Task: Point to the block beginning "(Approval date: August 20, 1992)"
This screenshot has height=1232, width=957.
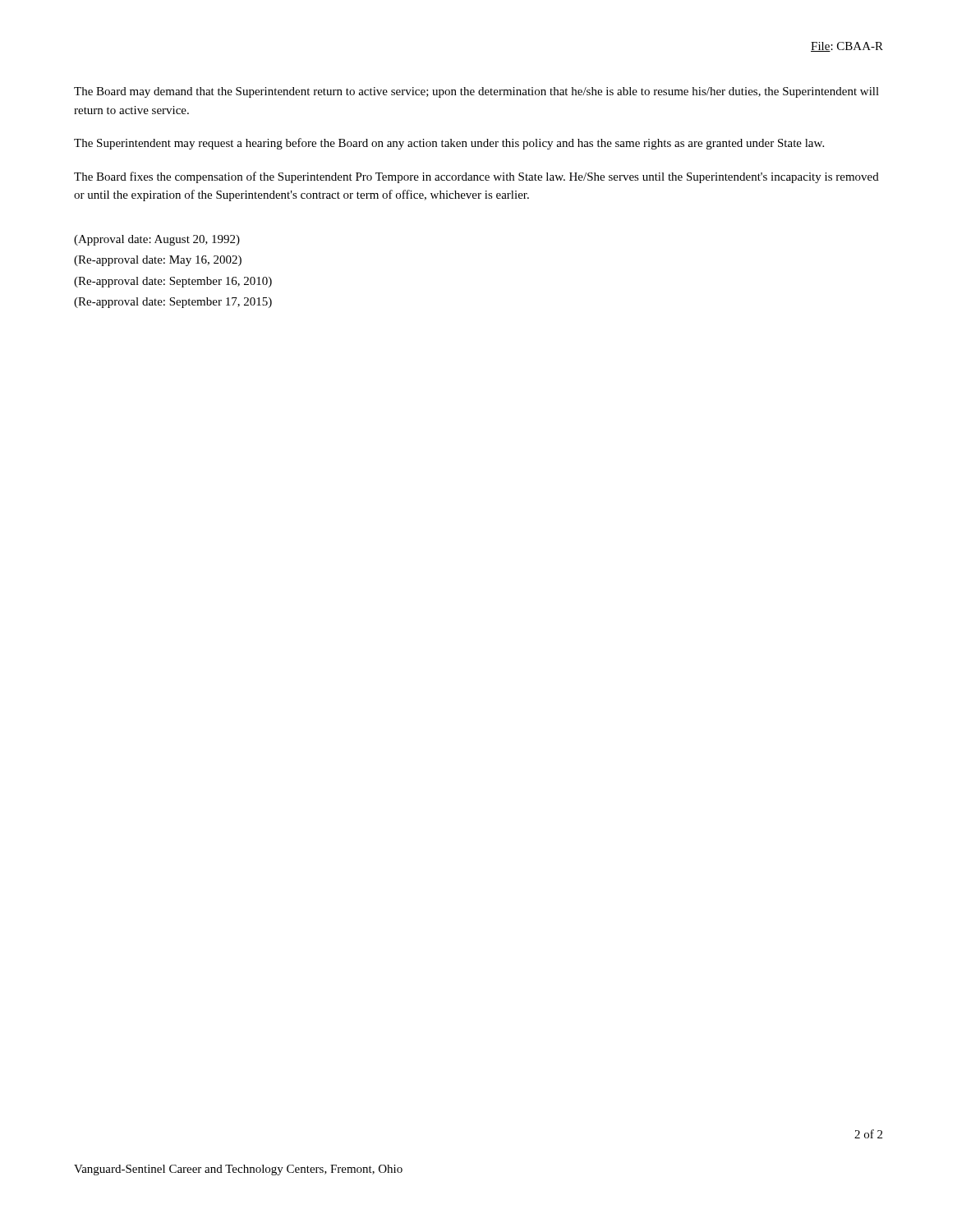Action: pos(157,240)
